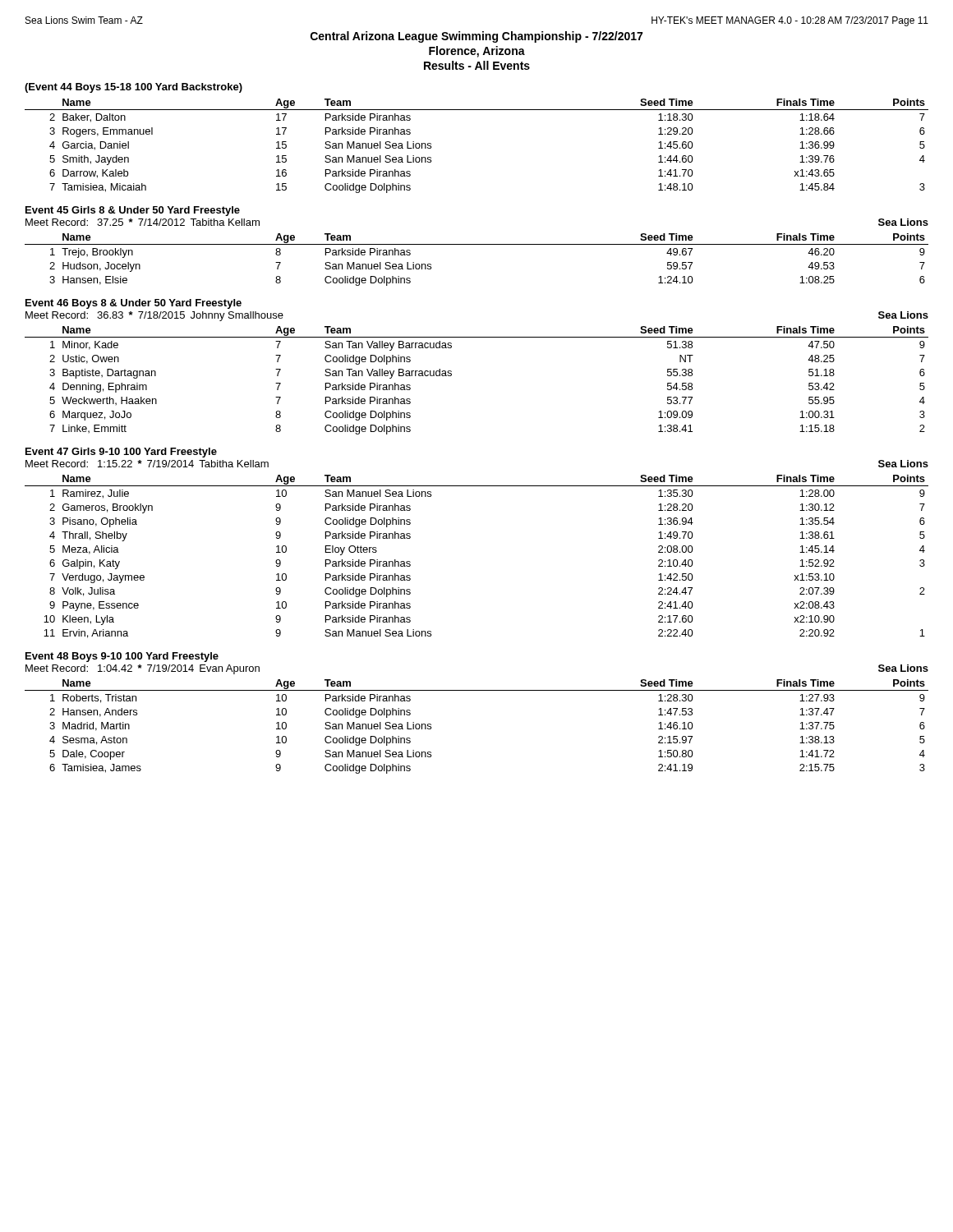Locate the text that reads "Meet Record:1:15.22*7/19/2014Tabitha KellamSea Lions"
Viewport: 953px width, 1232px height.
[55, 464]
